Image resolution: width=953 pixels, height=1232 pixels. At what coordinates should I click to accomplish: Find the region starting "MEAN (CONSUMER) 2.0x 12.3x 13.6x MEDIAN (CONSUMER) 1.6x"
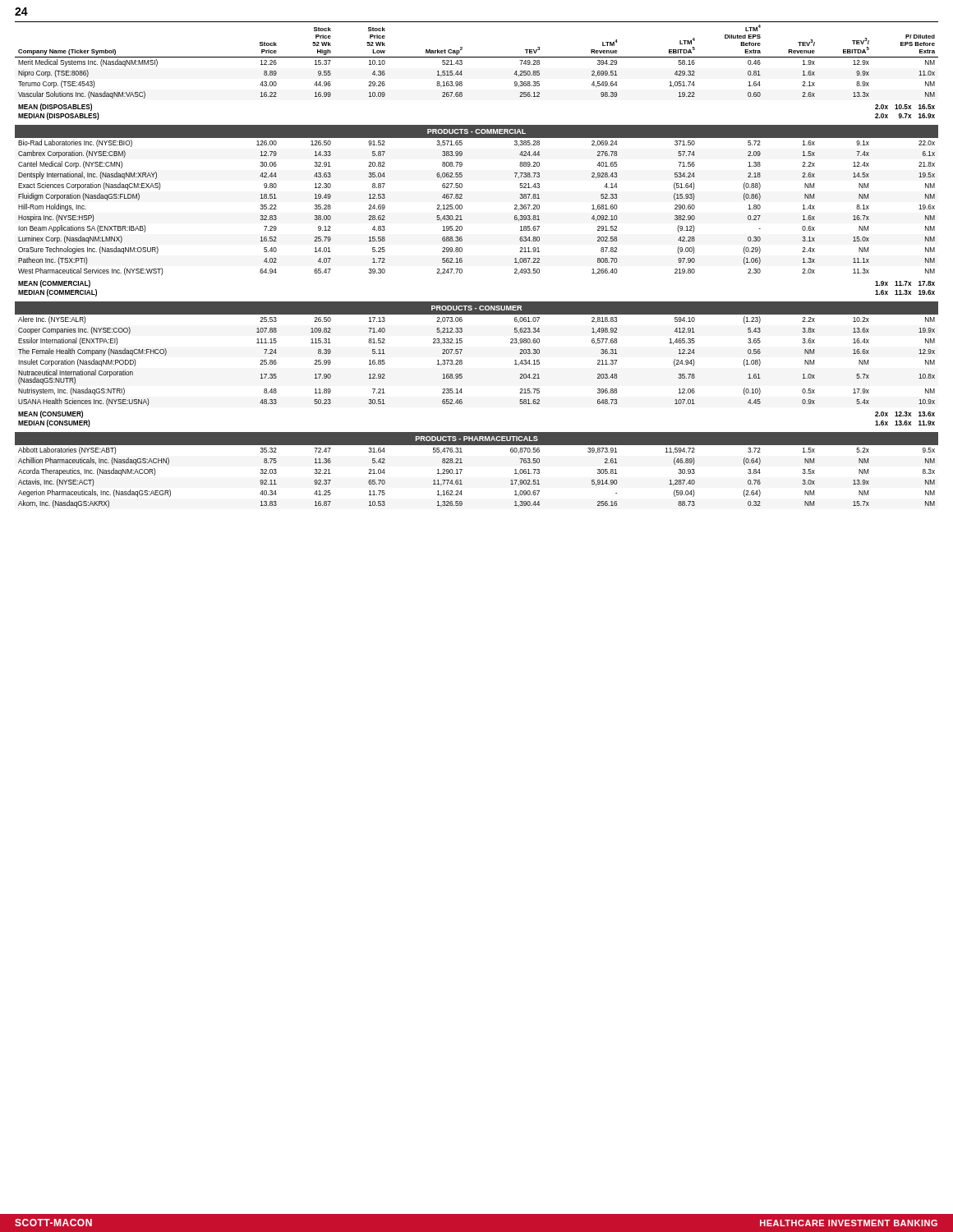pos(46,415)
